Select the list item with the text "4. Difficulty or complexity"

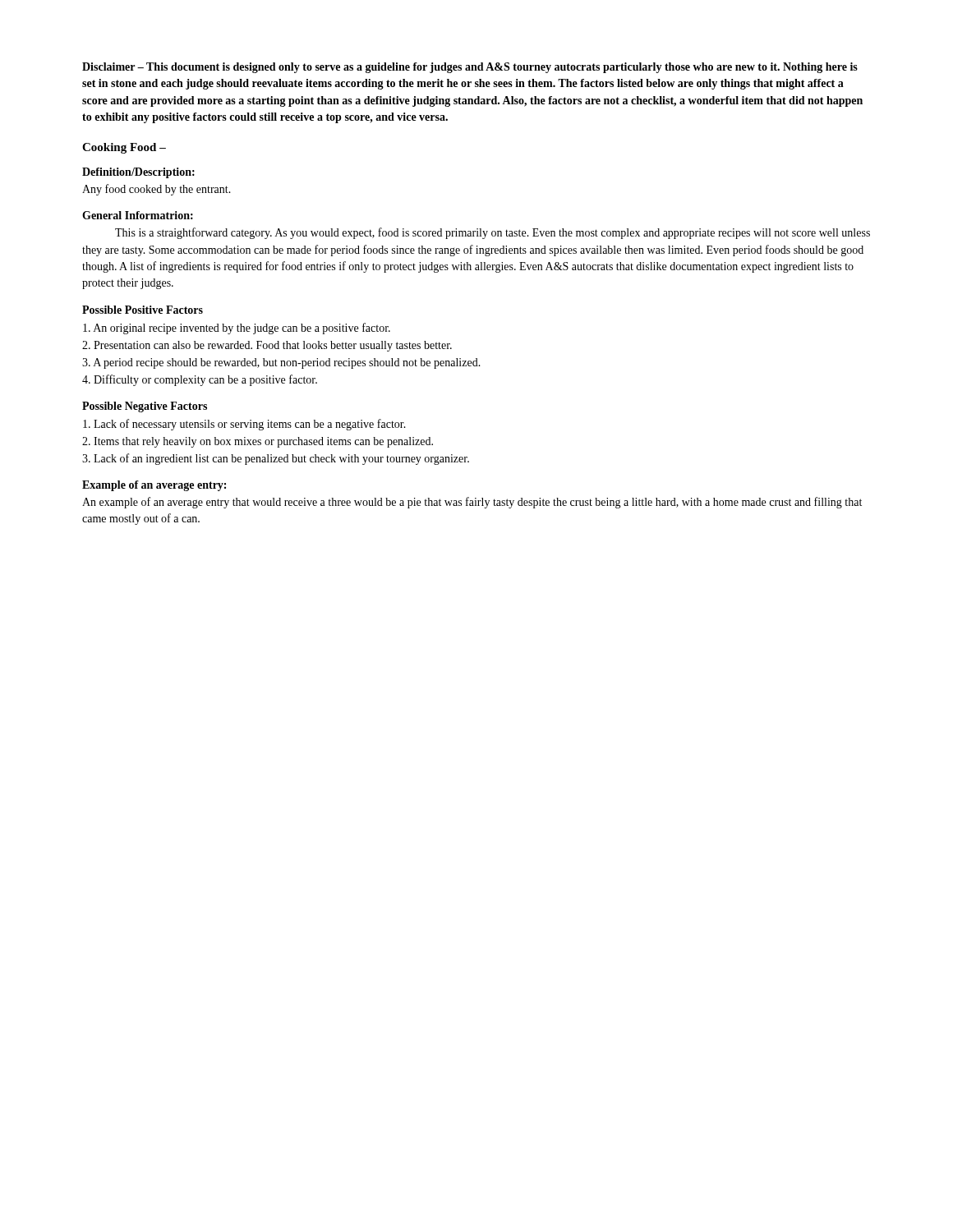200,380
